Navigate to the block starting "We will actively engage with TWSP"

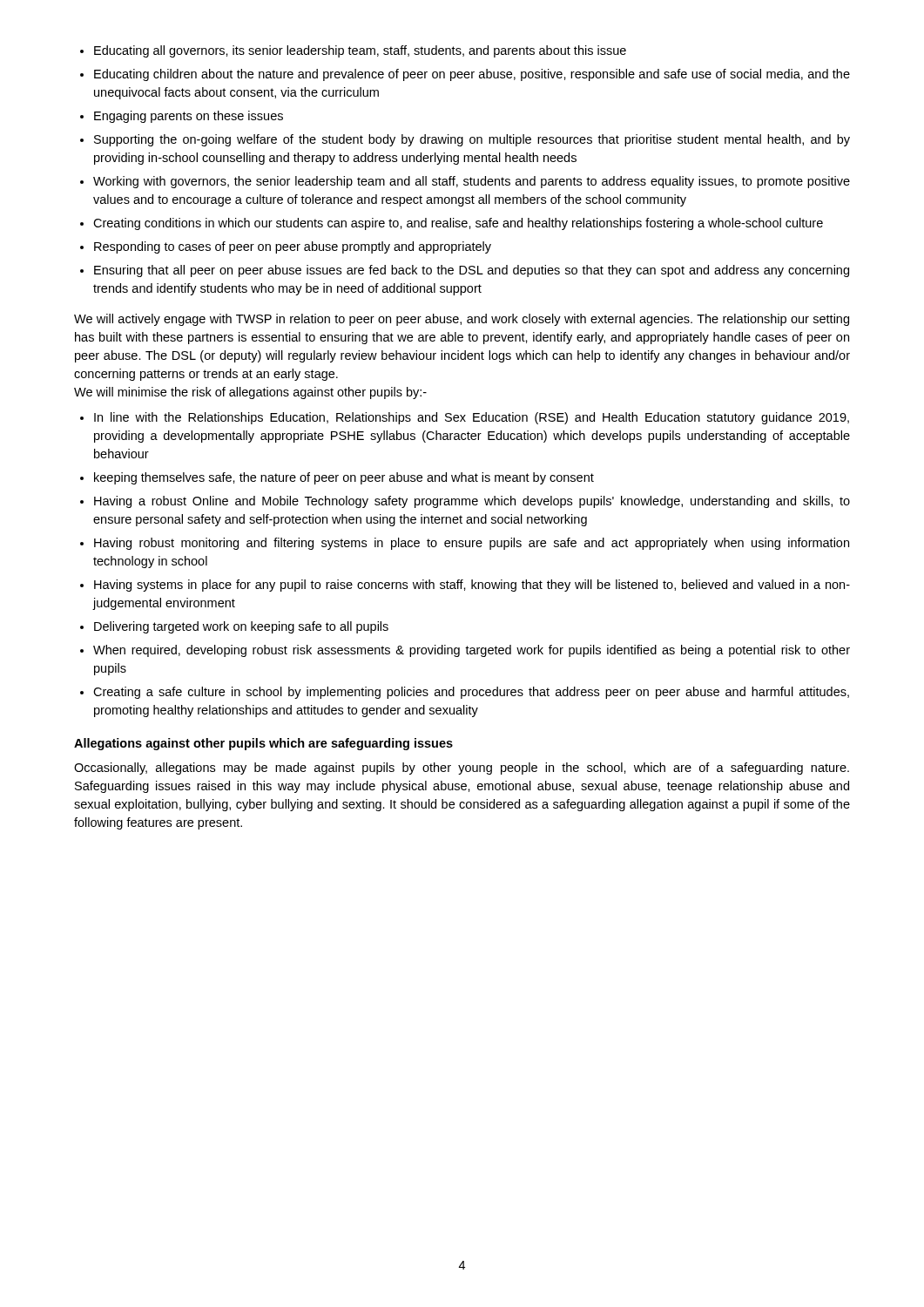pyautogui.click(x=462, y=356)
